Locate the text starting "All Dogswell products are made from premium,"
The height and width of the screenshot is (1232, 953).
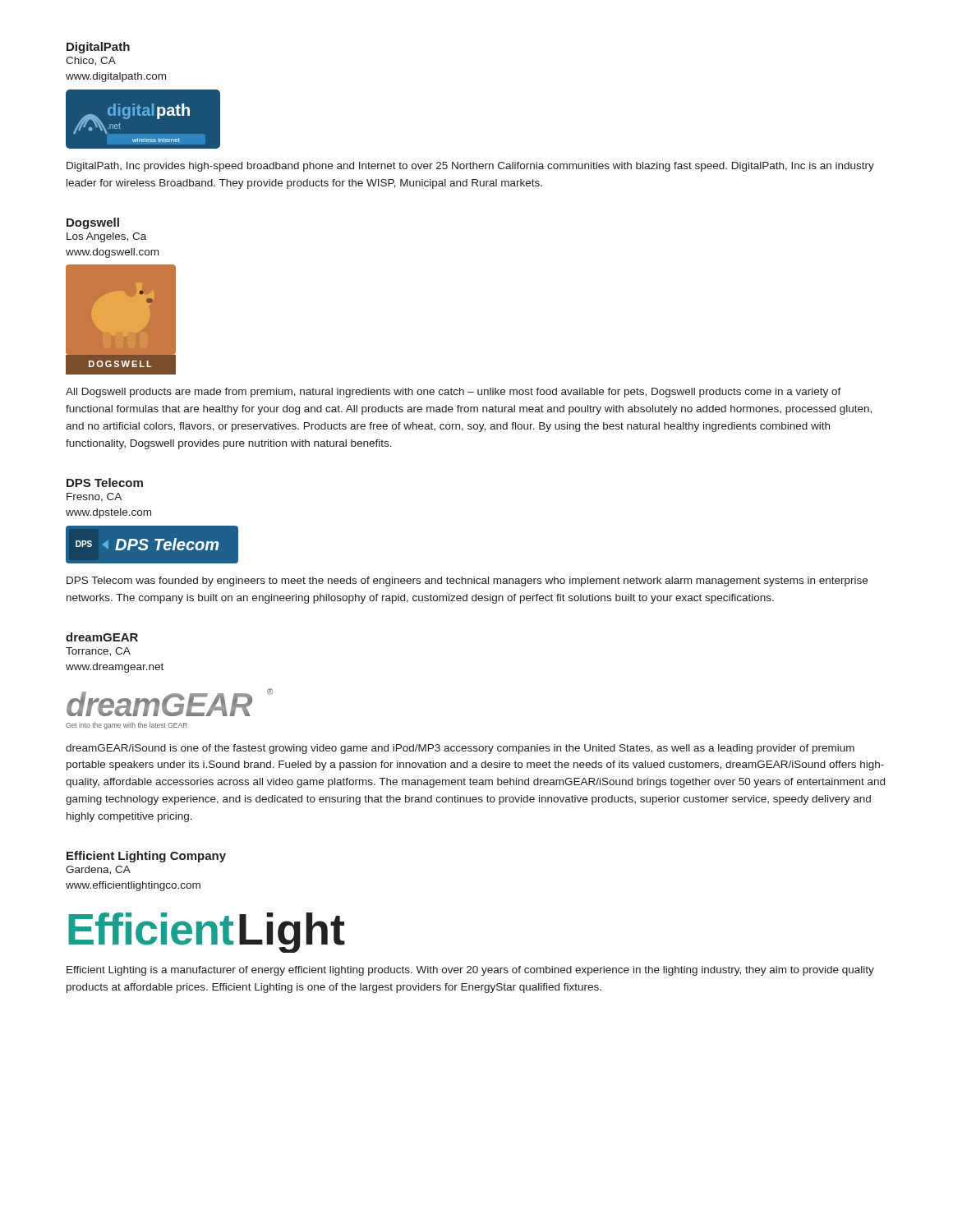pyautogui.click(x=469, y=417)
